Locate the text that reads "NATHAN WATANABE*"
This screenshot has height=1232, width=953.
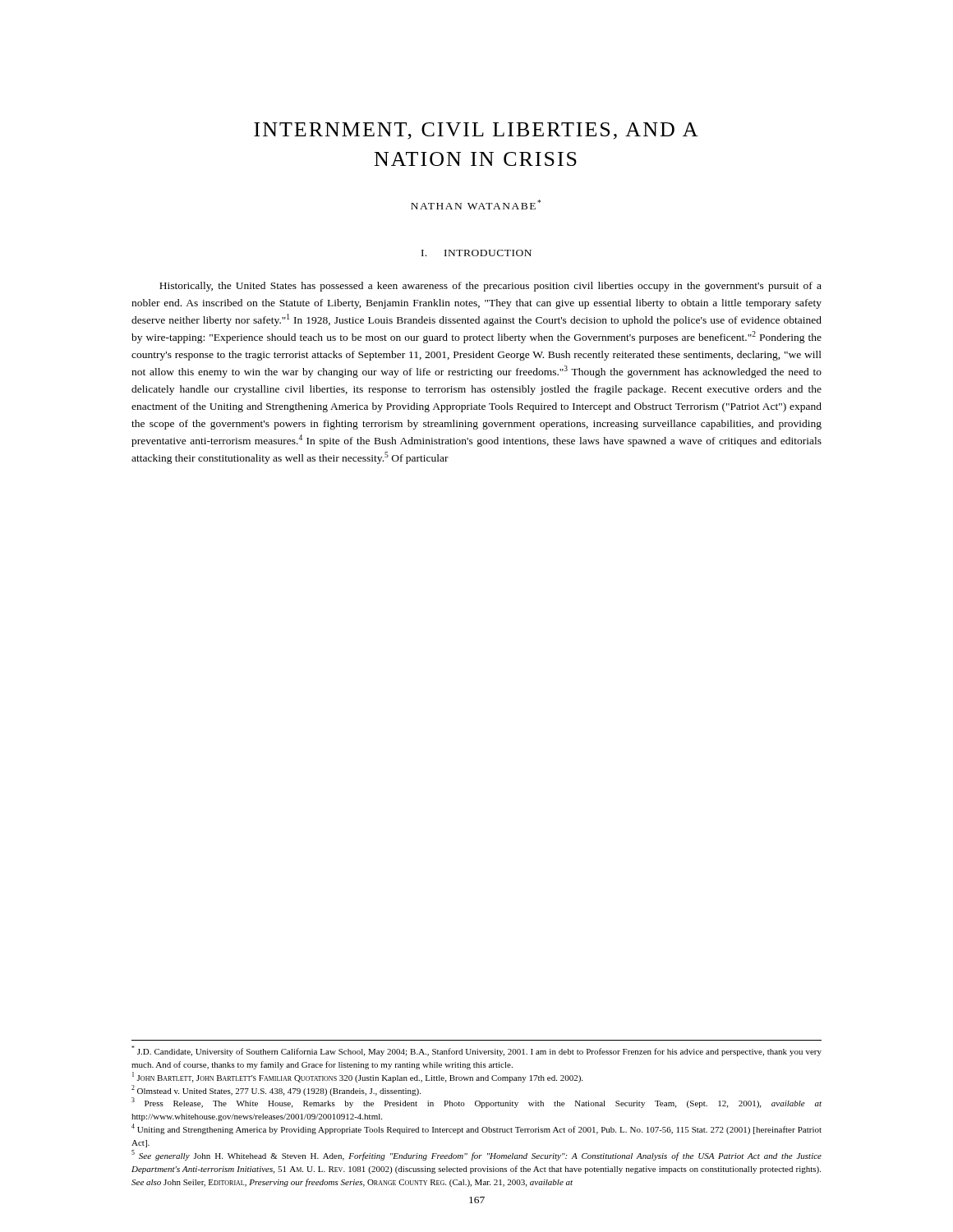tap(476, 205)
